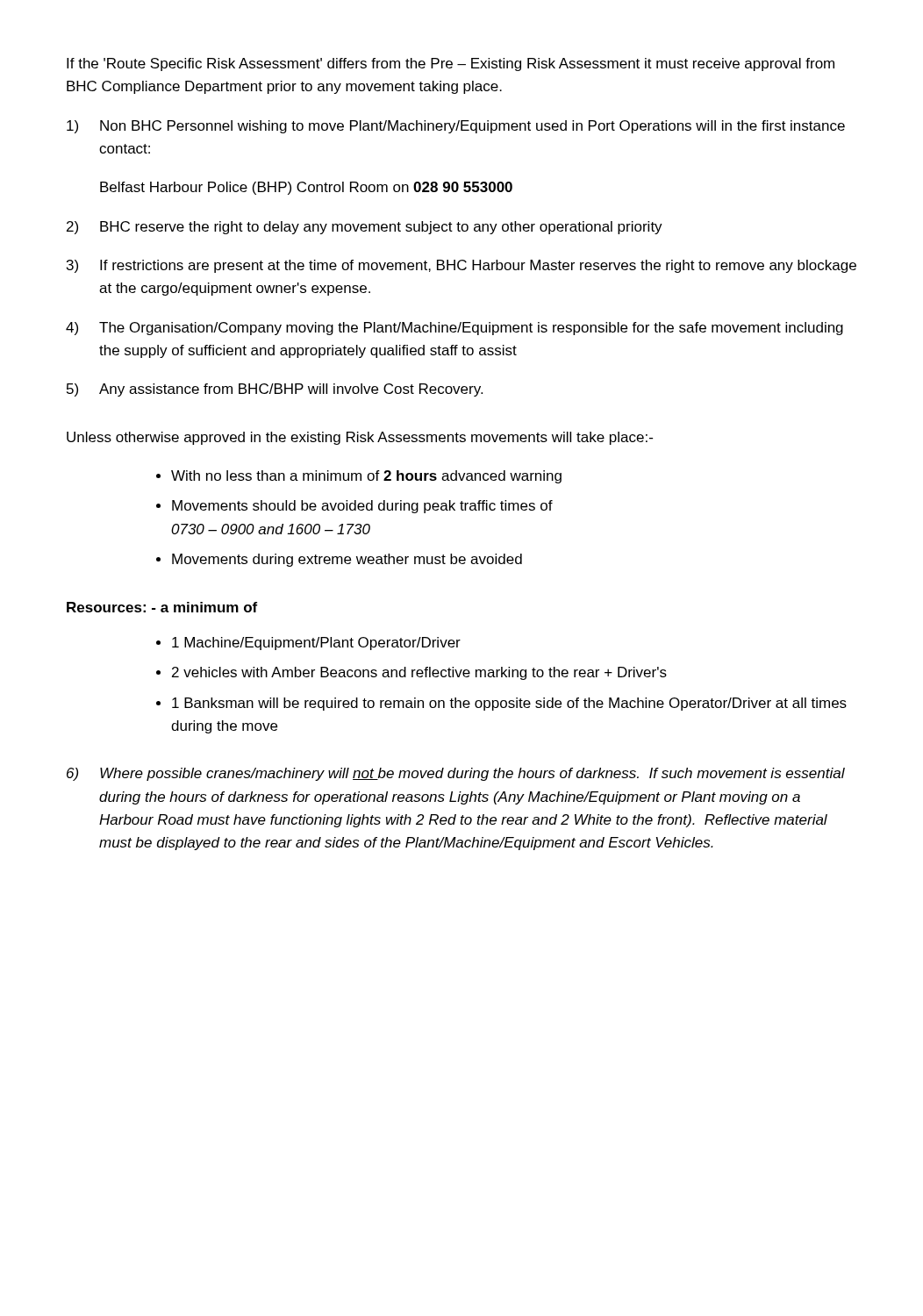Find the list item with the text "Movements during extreme weather must be"
This screenshot has height=1316, width=923.
[347, 559]
